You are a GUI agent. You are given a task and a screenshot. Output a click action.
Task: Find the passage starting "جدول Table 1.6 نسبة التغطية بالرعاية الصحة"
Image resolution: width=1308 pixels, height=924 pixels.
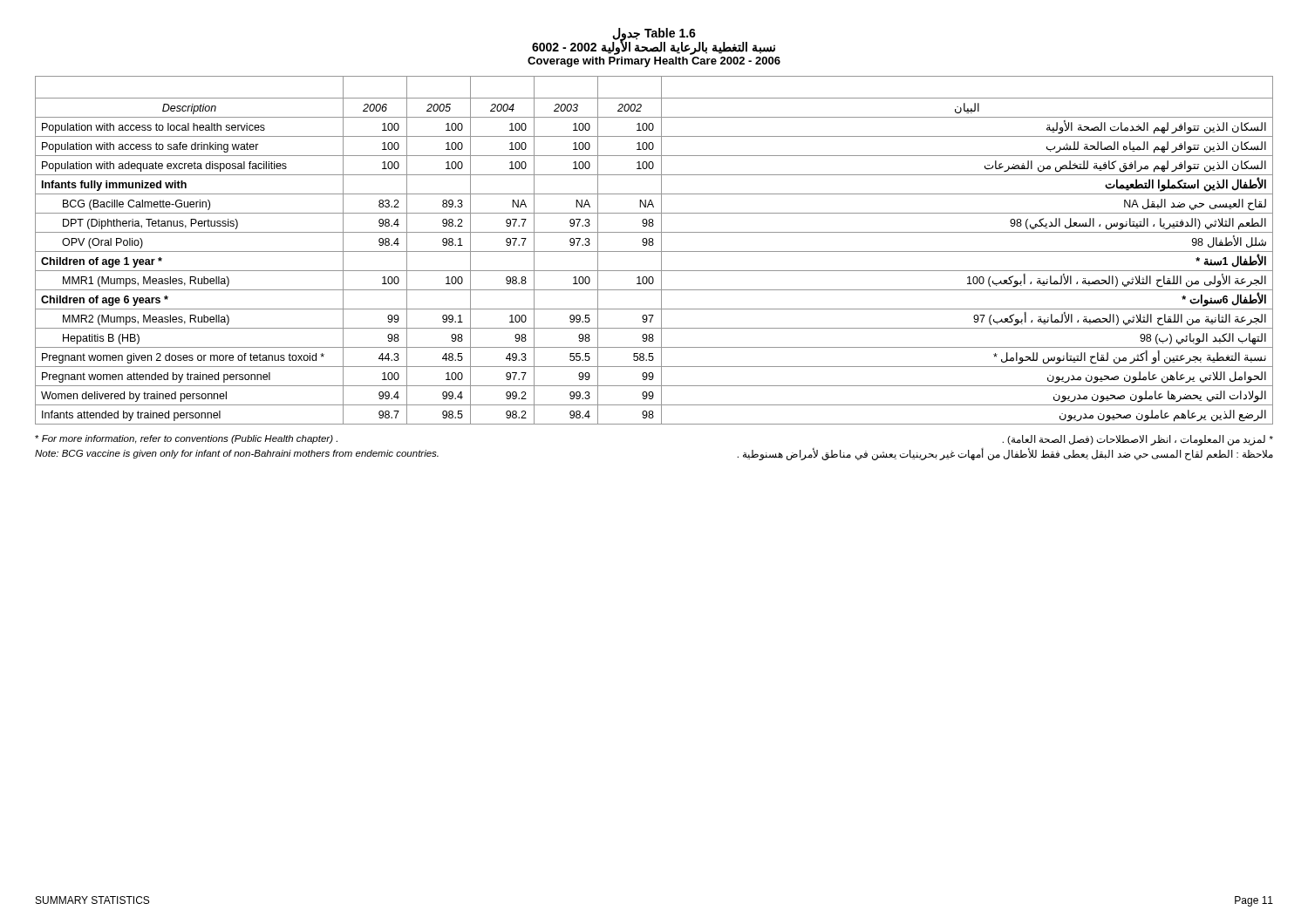click(x=654, y=47)
